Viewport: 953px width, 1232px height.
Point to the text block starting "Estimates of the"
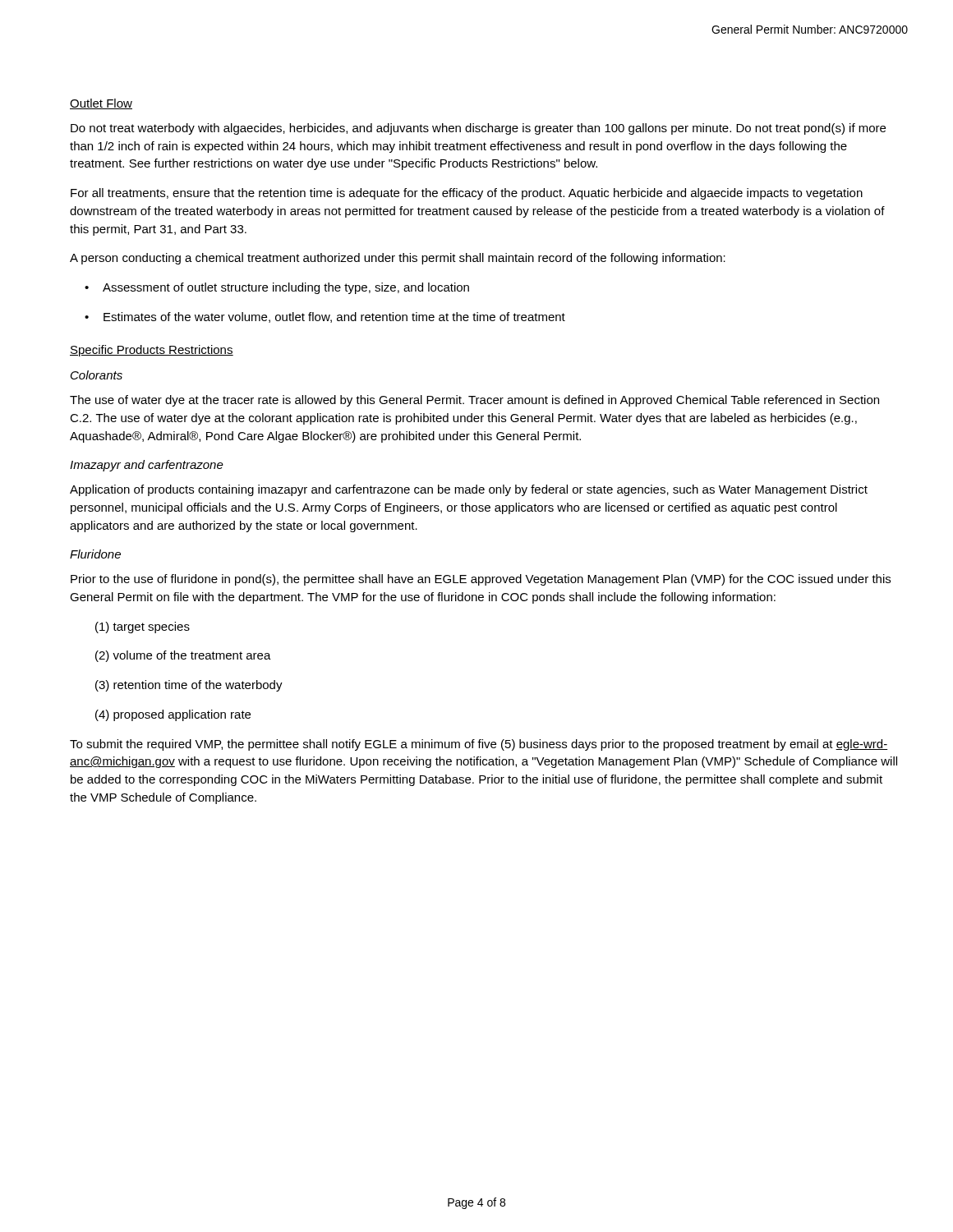point(485,317)
